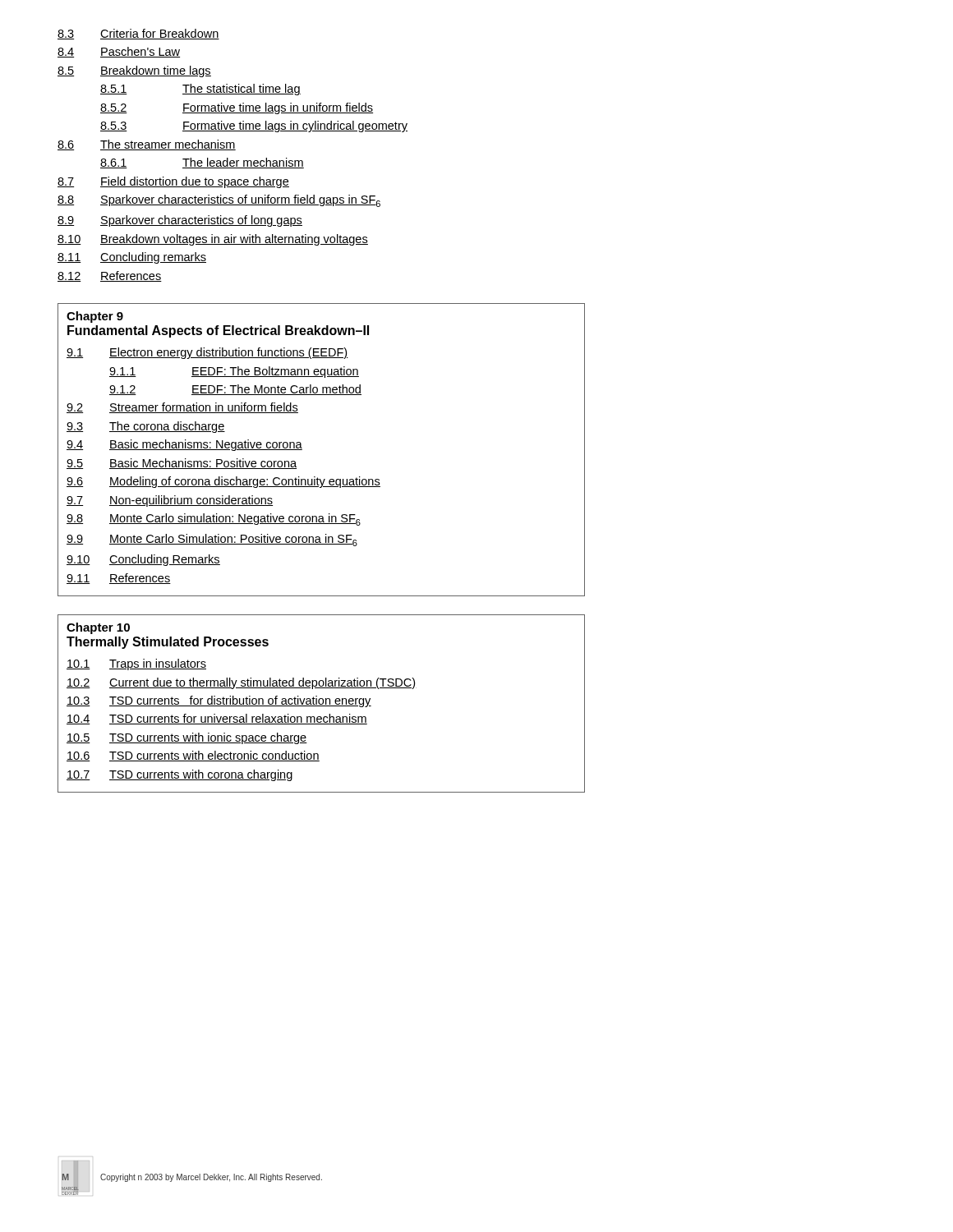Click on the logo
This screenshot has width=953, height=1232.
click(76, 1177)
